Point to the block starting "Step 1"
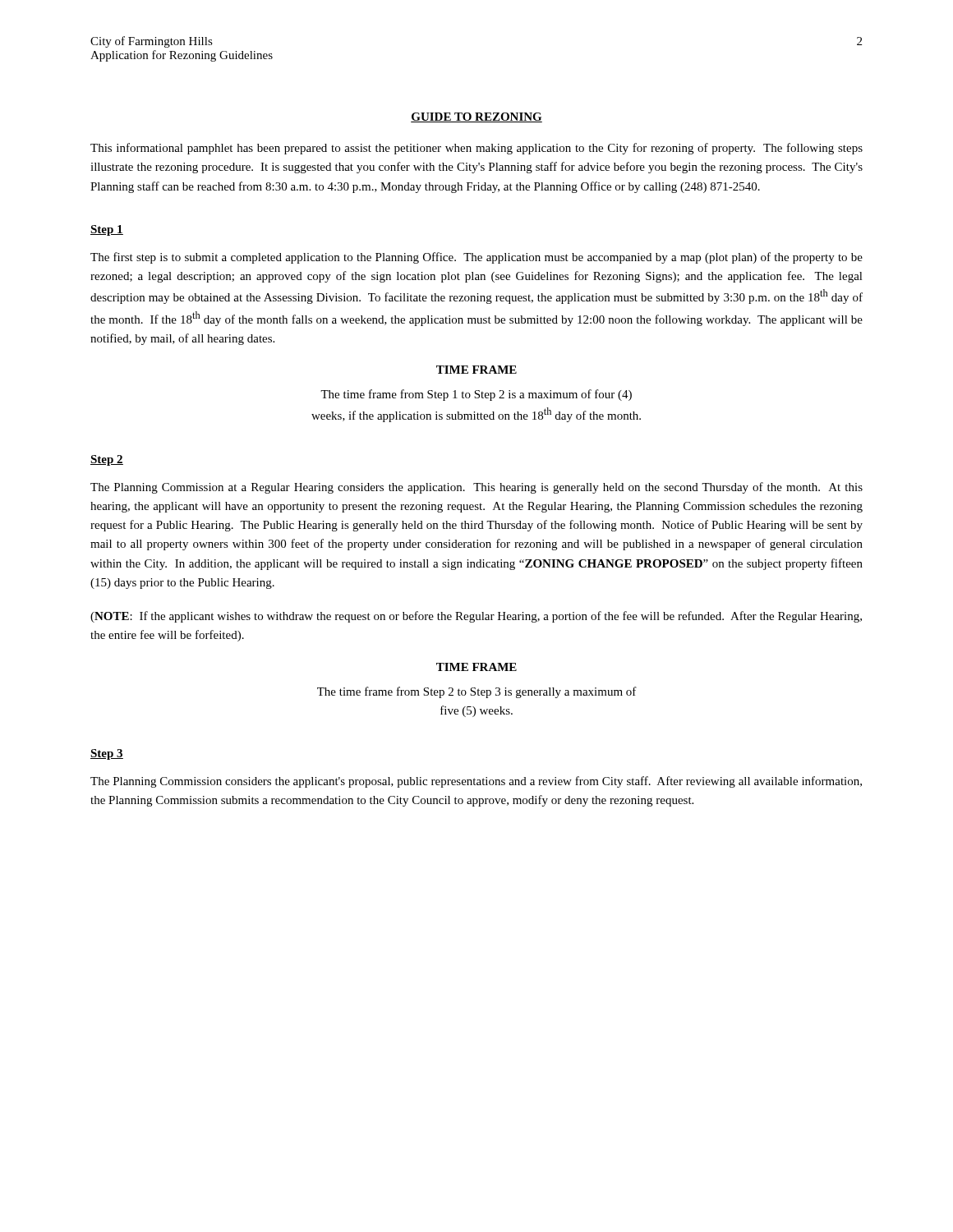Viewport: 953px width, 1232px height. [x=107, y=229]
